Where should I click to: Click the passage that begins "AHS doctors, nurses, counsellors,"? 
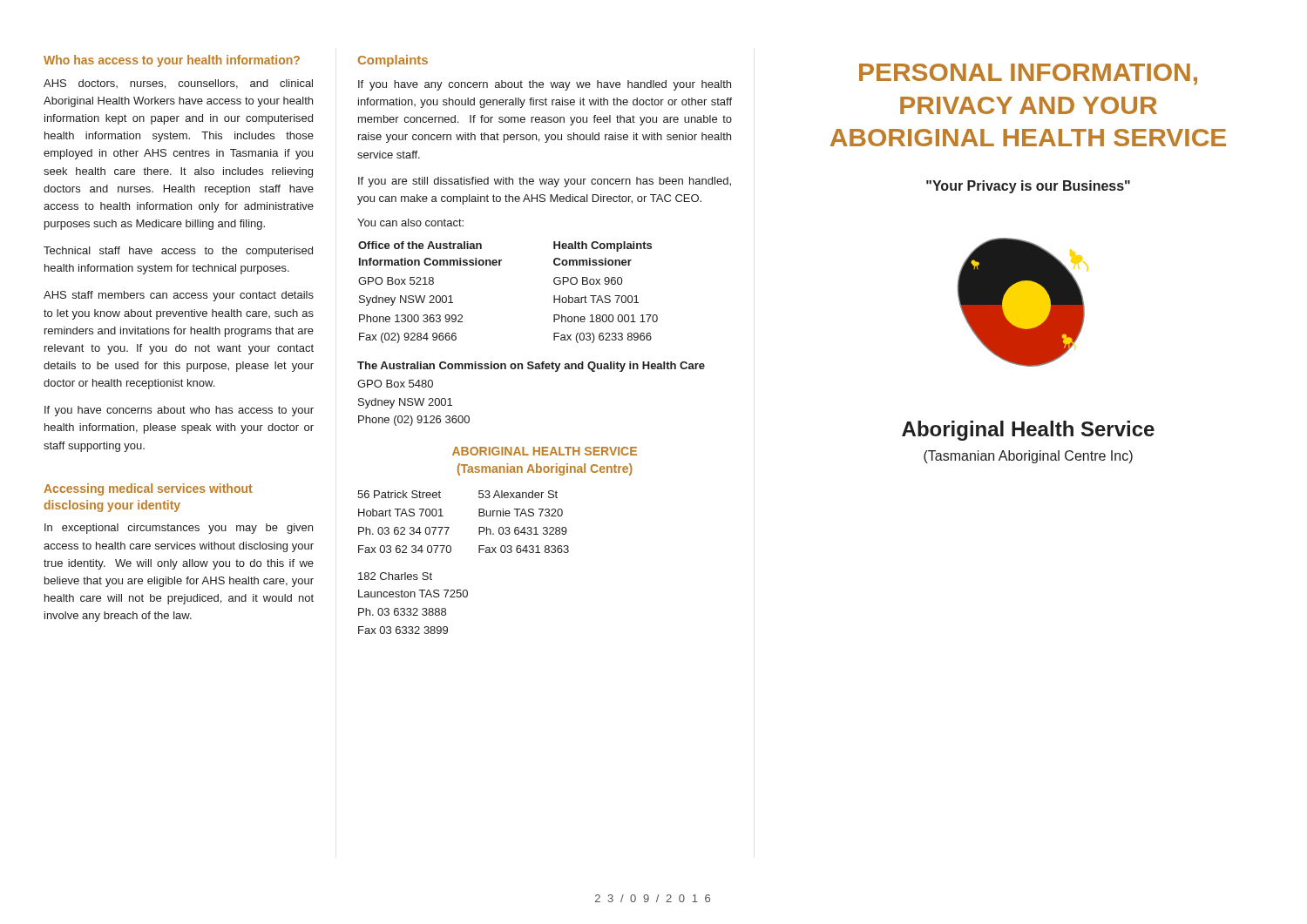click(x=179, y=153)
